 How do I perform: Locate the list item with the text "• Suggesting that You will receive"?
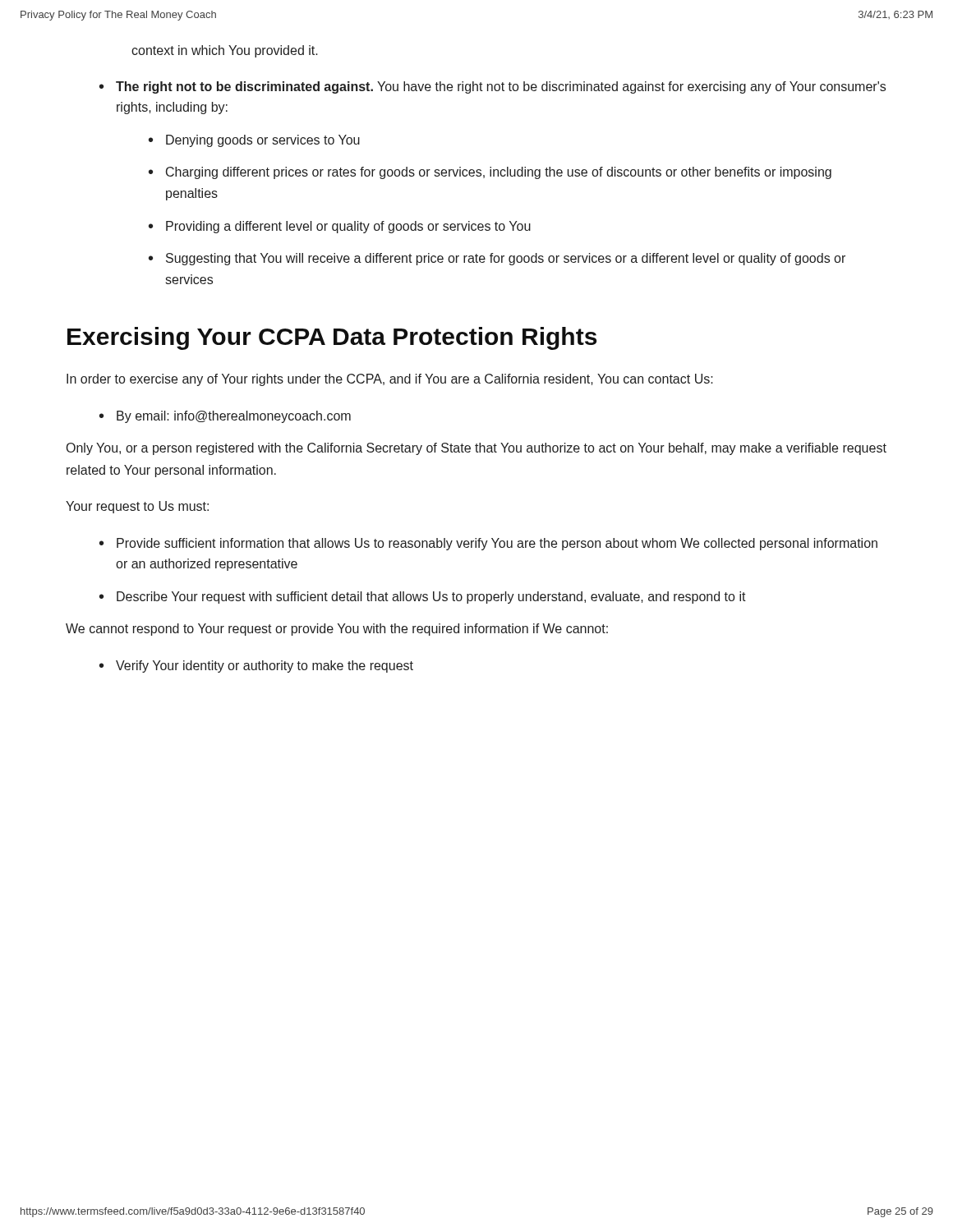(x=518, y=269)
